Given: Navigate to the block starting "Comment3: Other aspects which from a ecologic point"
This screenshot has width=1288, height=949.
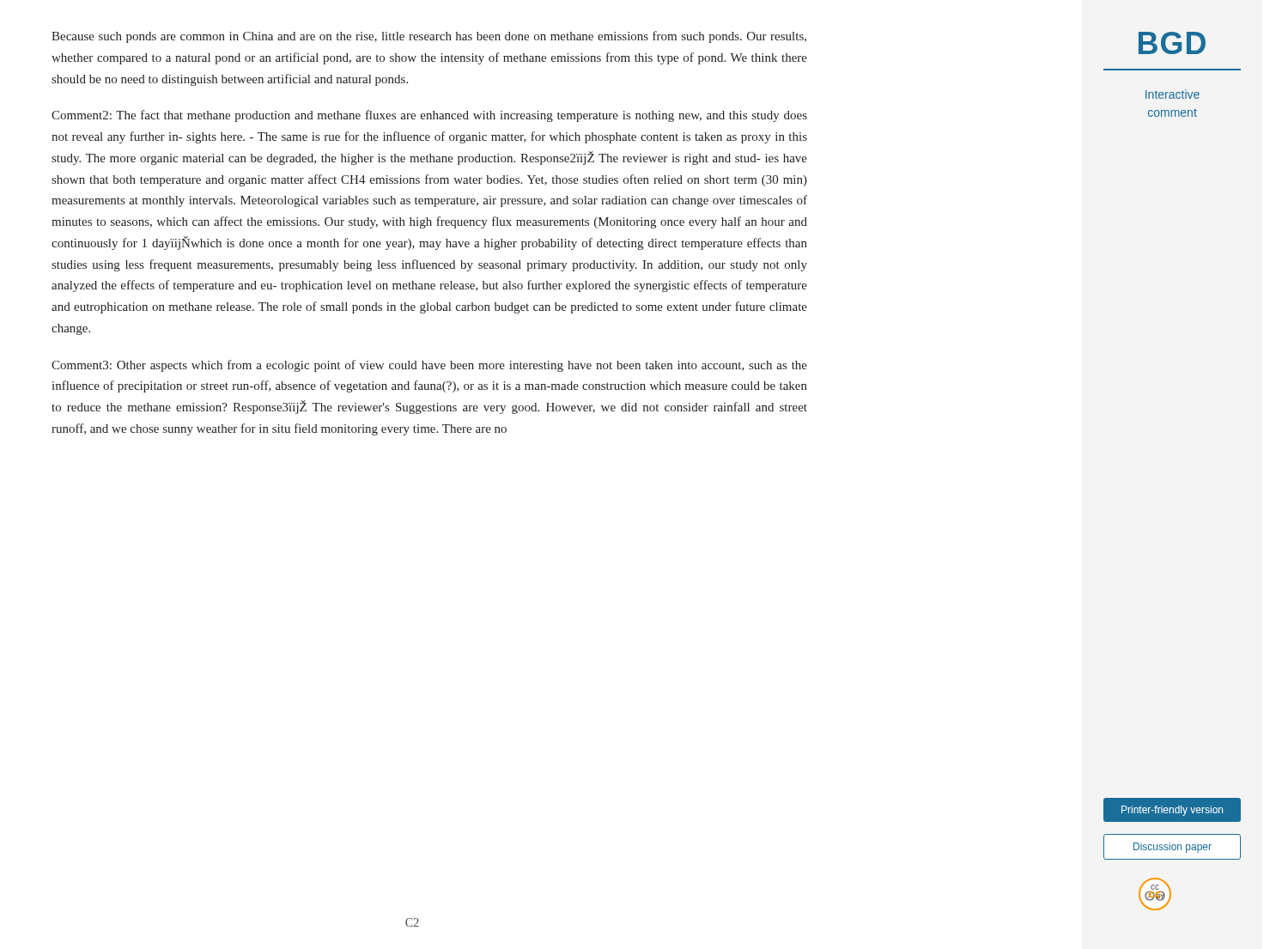Looking at the screenshot, I should click(429, 397).
